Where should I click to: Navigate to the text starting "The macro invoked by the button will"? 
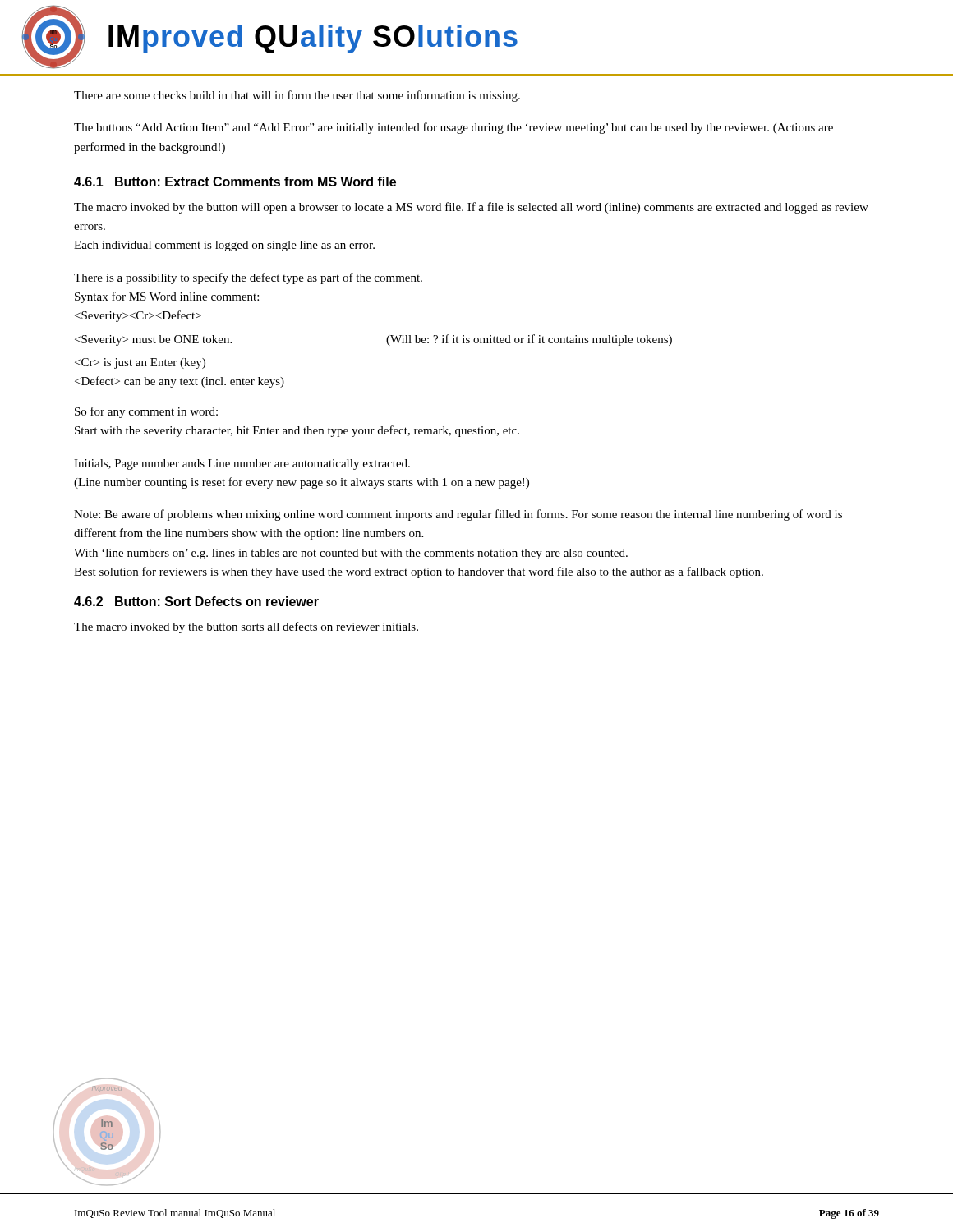coord(471,208)
